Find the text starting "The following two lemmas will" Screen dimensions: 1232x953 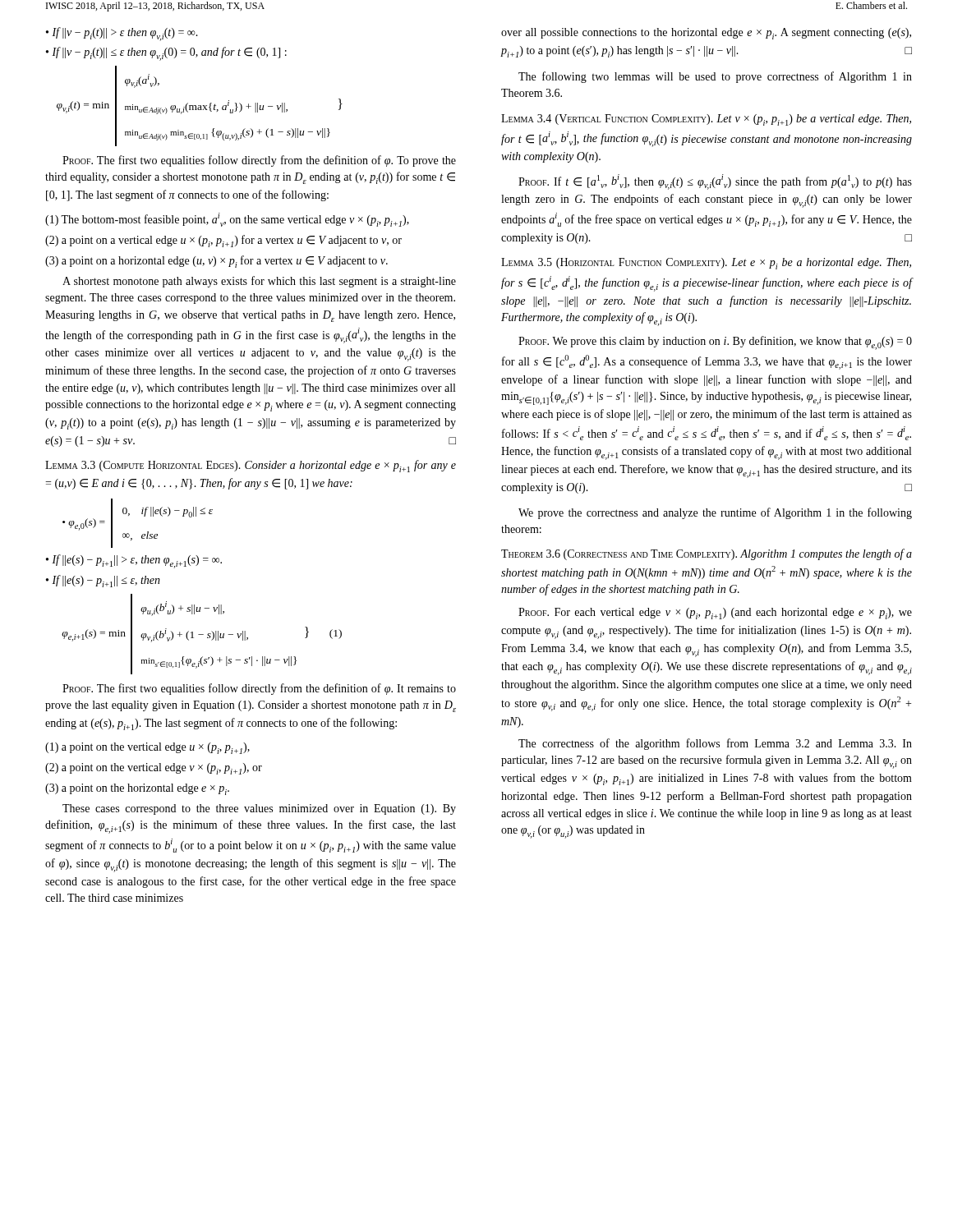(707, 86)
